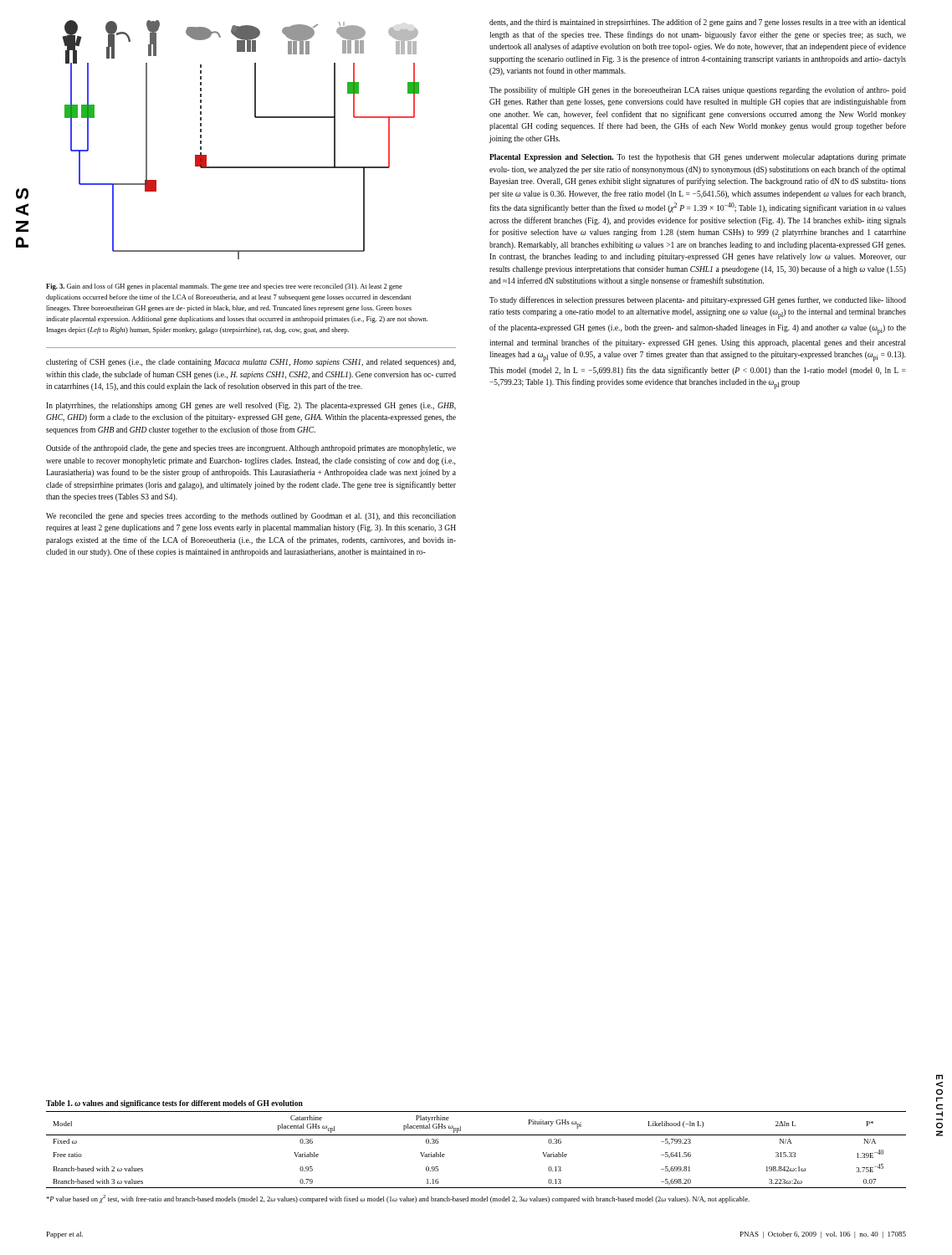Click on the region starting "dents, and the third is maintained in strepsirrhines."
The height and width of the screenshot is (1255, 952).
698,47
